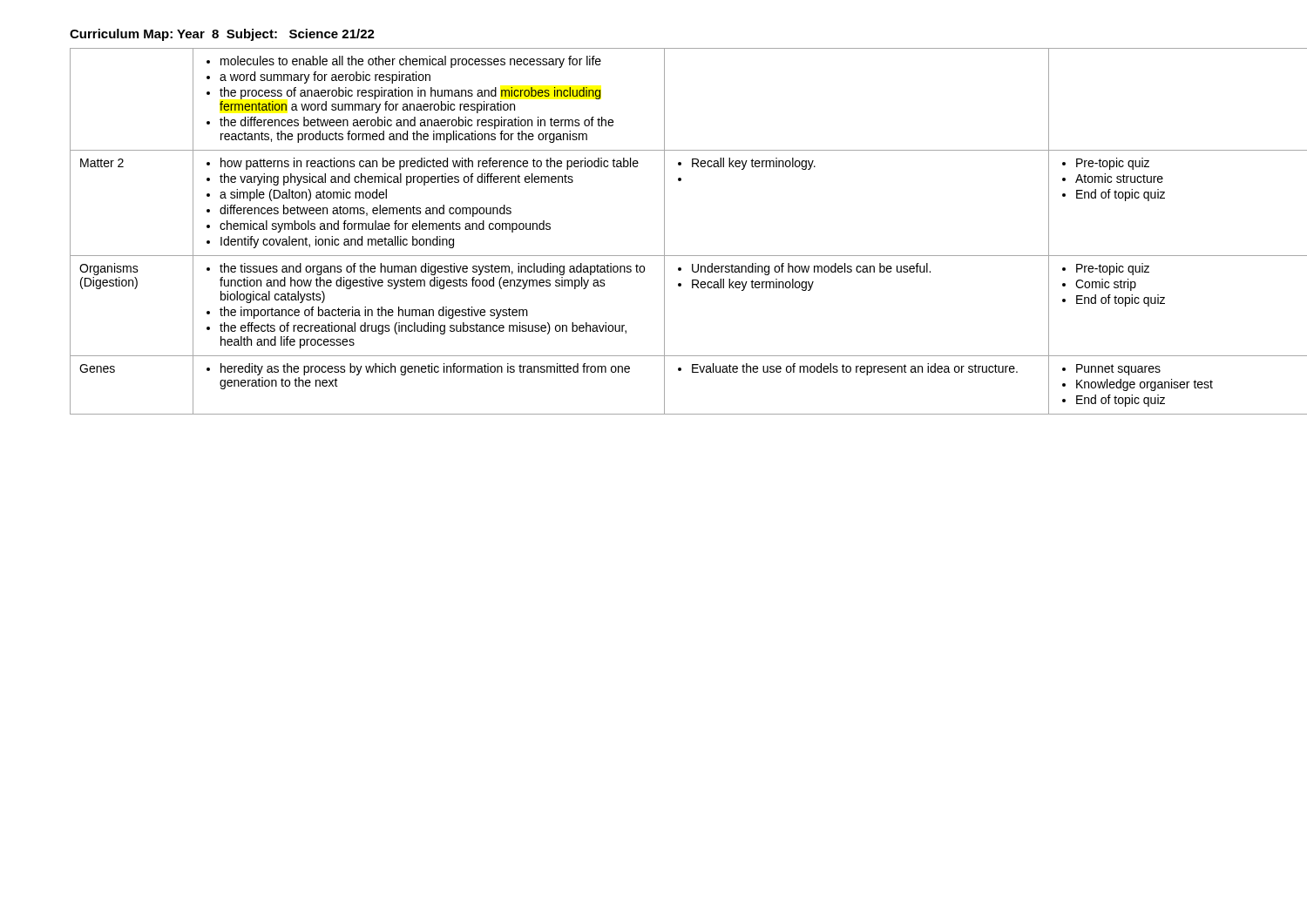Select the table that reads "Matter 2"
1307x924 pixels.
[x=654, y=231]
